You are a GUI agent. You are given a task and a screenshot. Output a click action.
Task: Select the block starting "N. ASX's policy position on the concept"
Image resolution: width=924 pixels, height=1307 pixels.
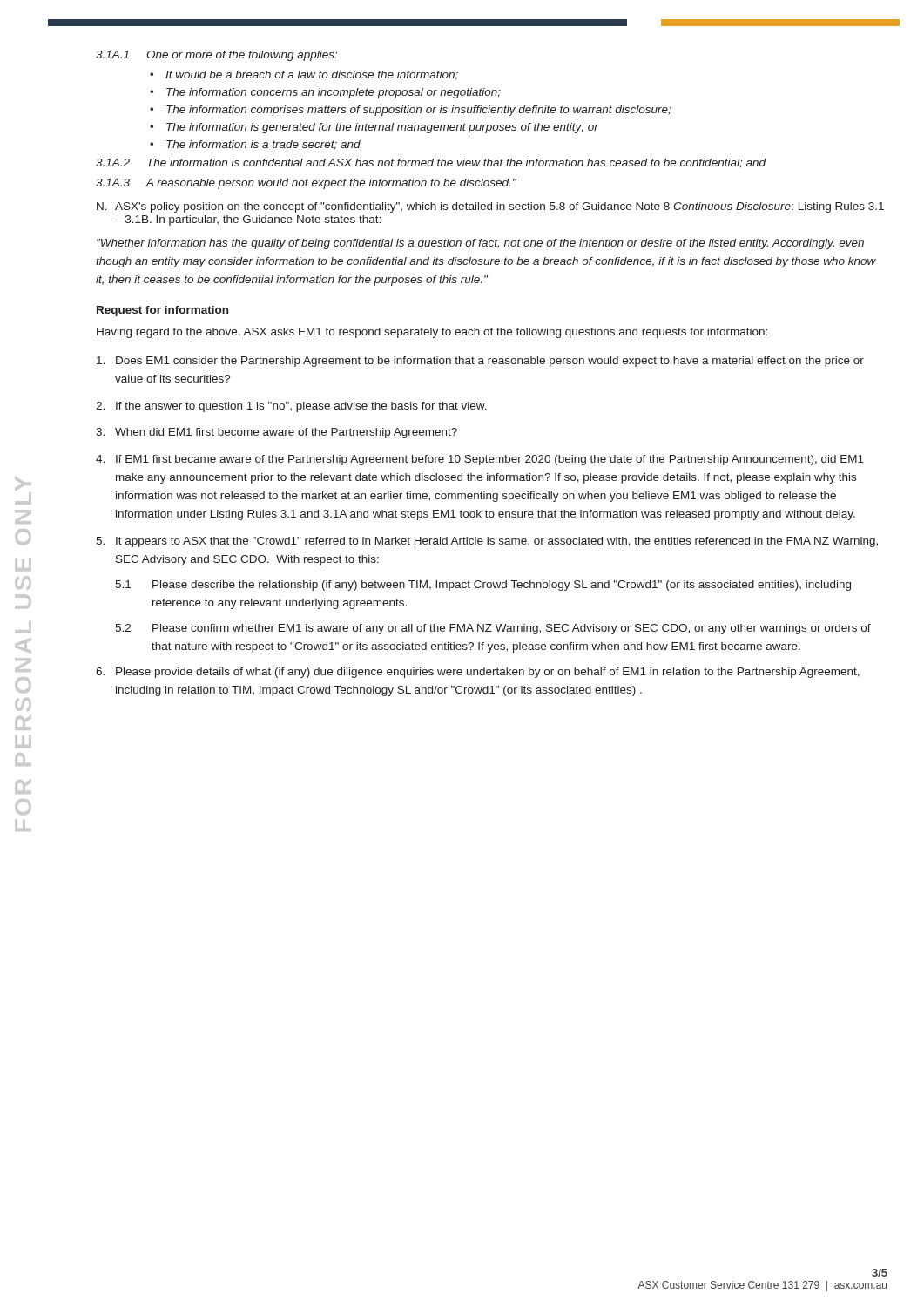coord(490,213)
